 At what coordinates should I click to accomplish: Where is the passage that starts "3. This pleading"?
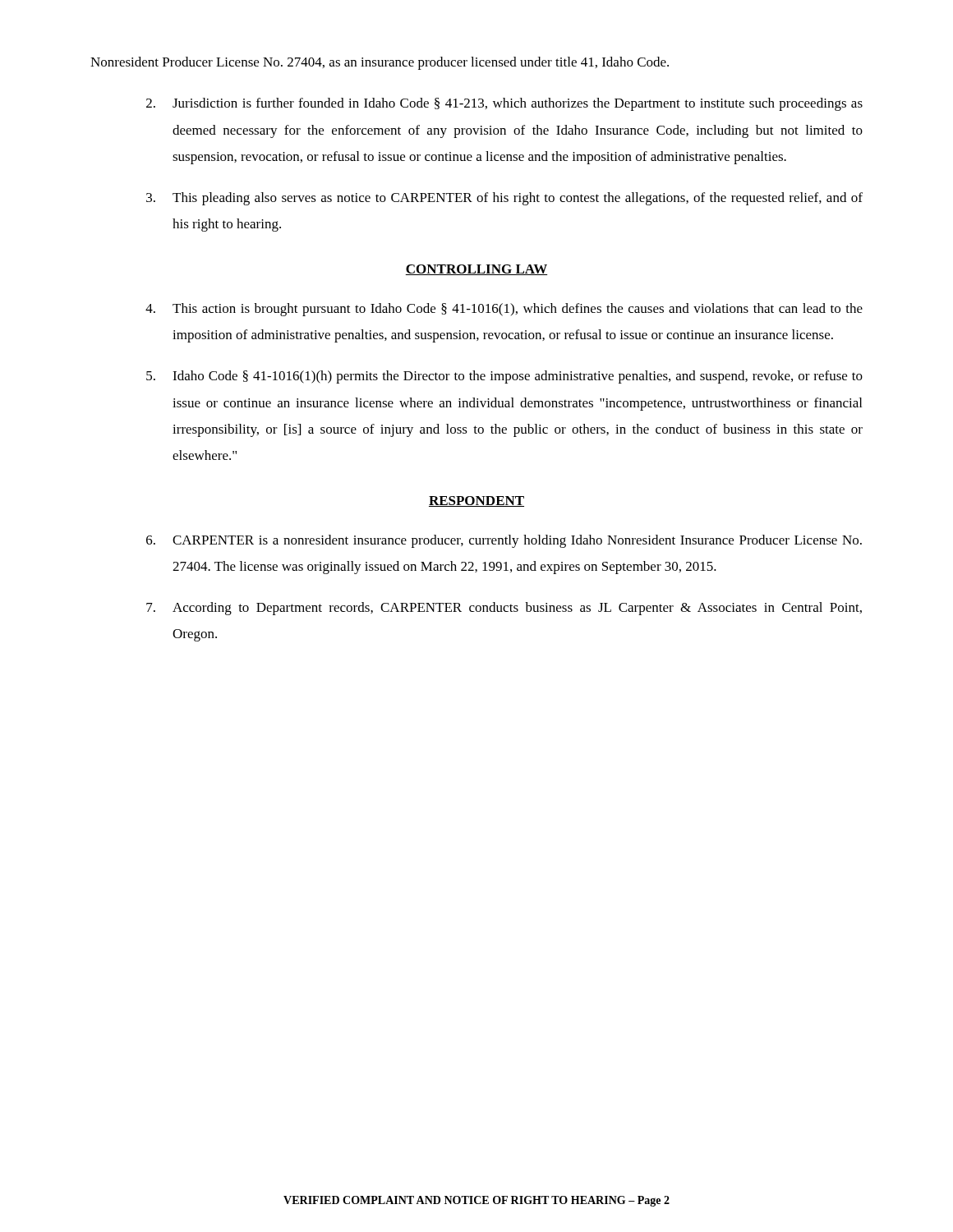click(476, 211)
